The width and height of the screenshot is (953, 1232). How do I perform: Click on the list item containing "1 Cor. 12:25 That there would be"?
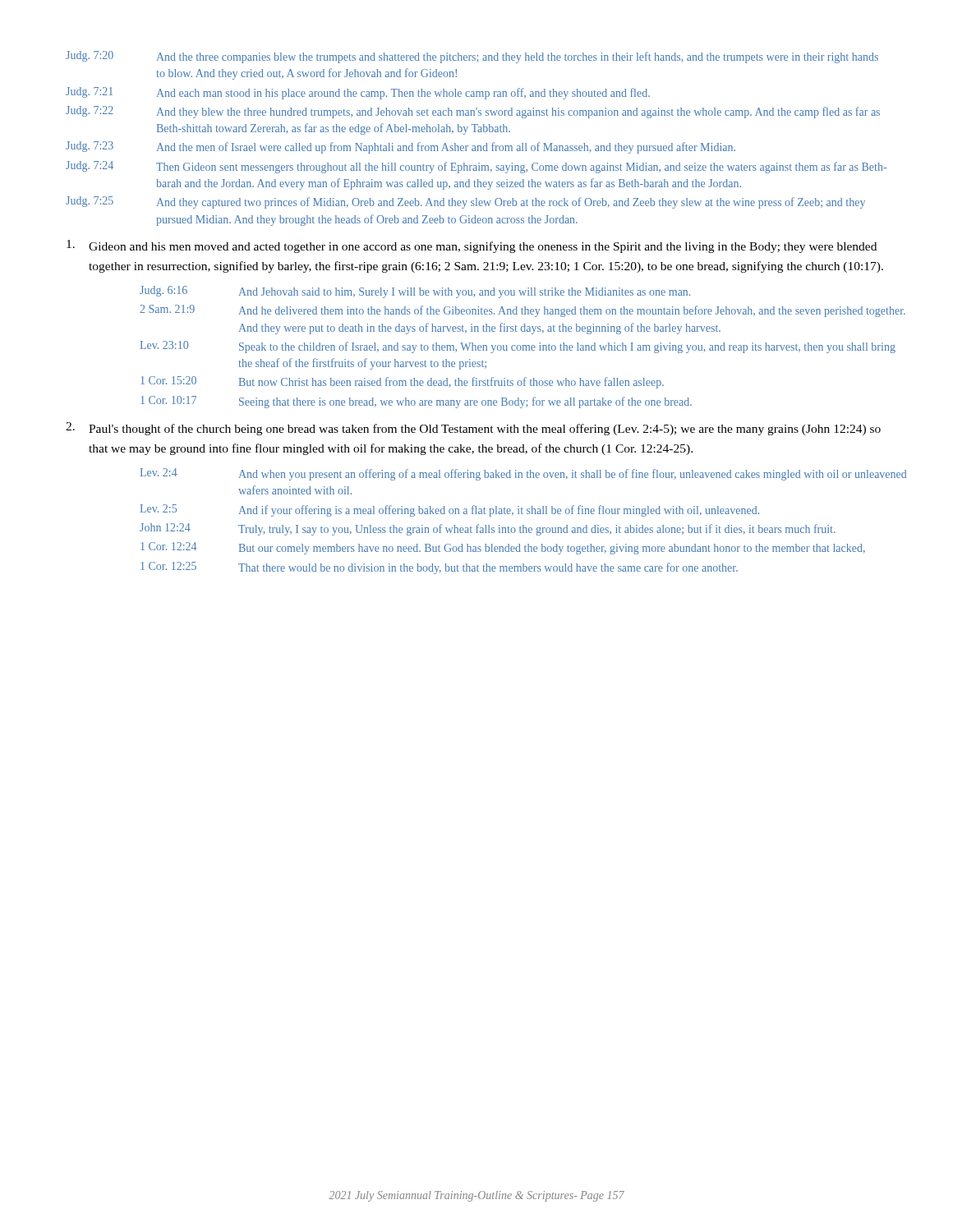coord(501,568)
